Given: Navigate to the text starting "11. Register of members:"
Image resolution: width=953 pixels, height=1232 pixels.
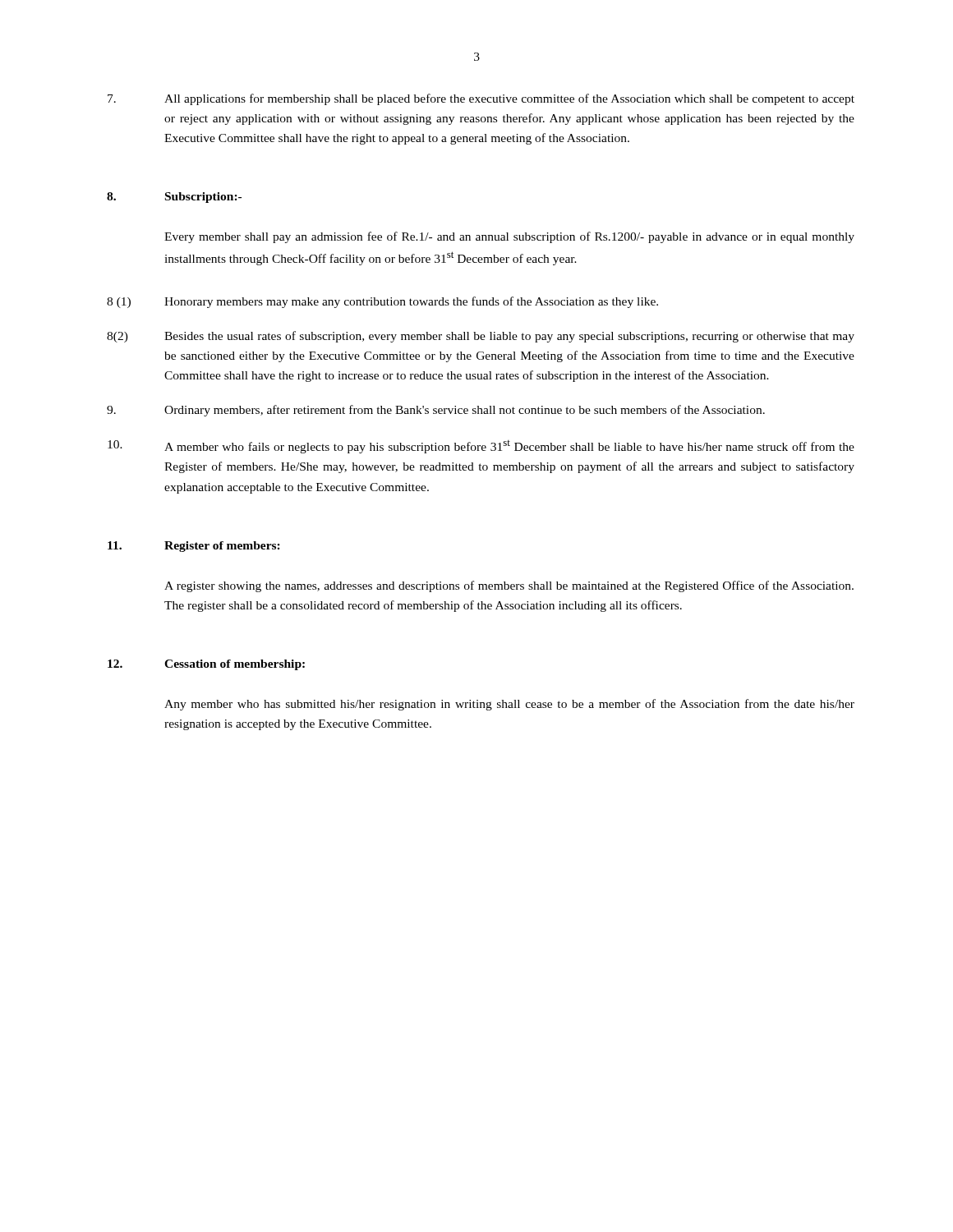Looking at the screenshot, I should click(194, 547).
